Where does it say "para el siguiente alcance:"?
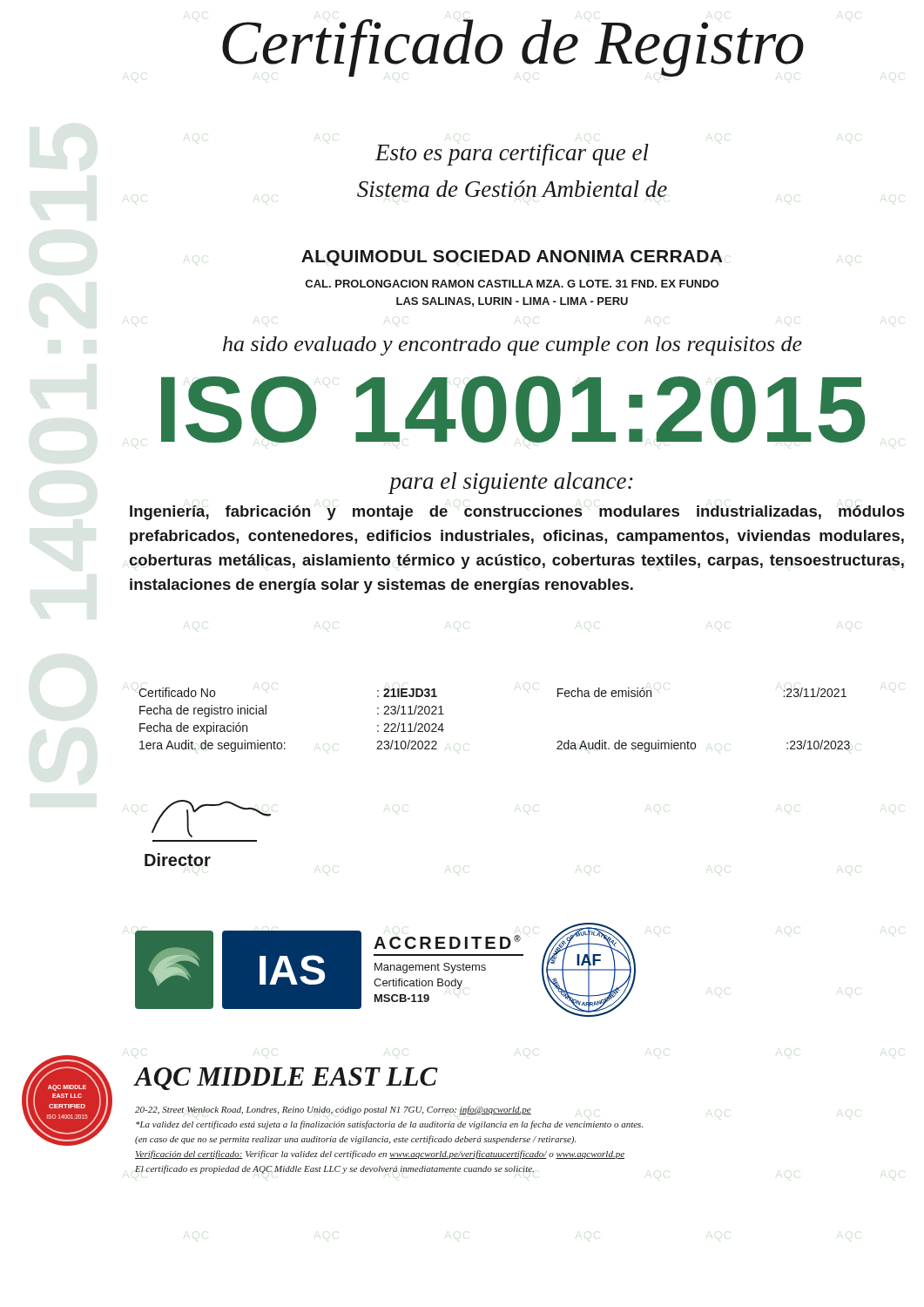Viewport: 924px width, 1307px height. tap(512, 481)
